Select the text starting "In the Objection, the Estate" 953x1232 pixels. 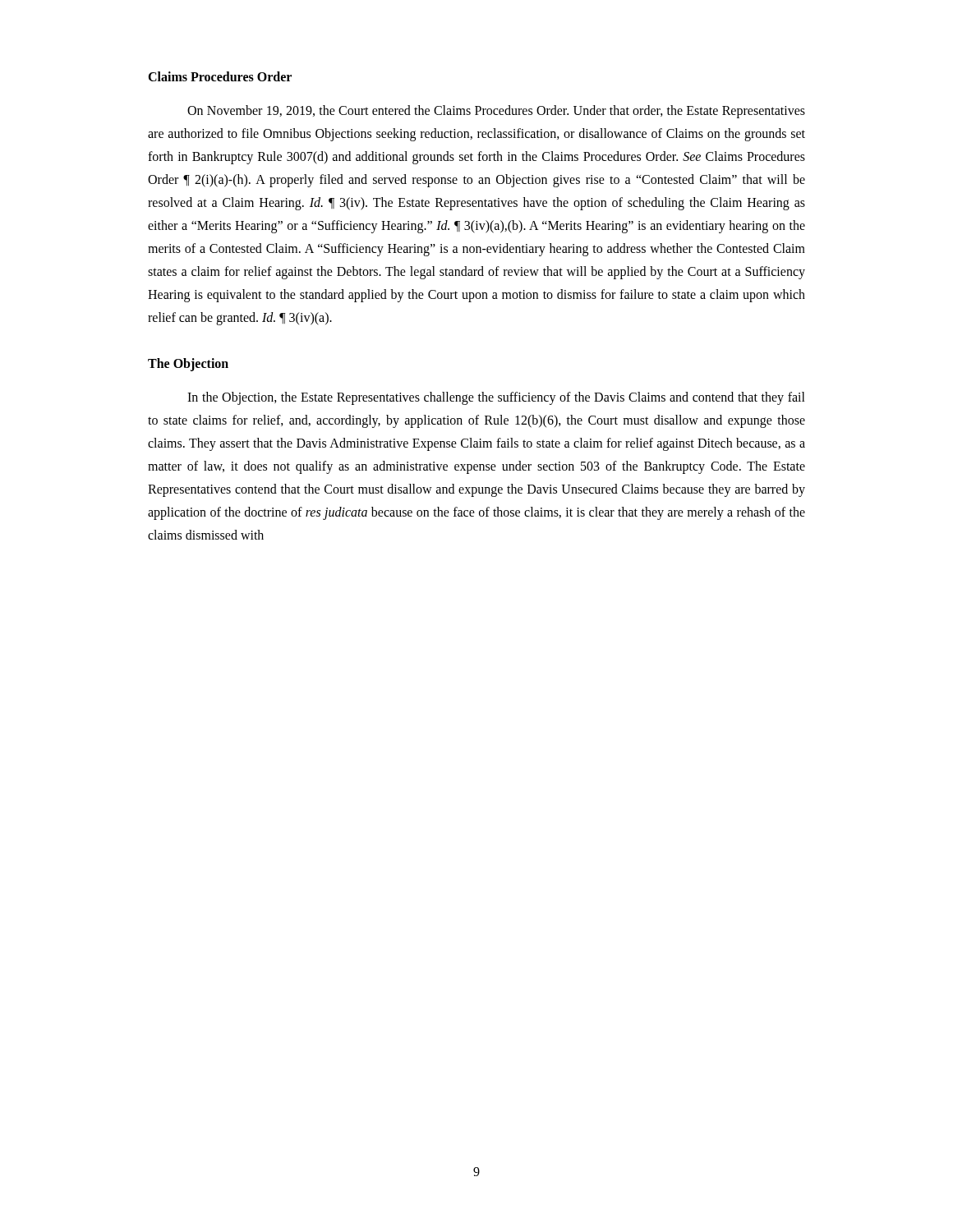pos(476,467)
